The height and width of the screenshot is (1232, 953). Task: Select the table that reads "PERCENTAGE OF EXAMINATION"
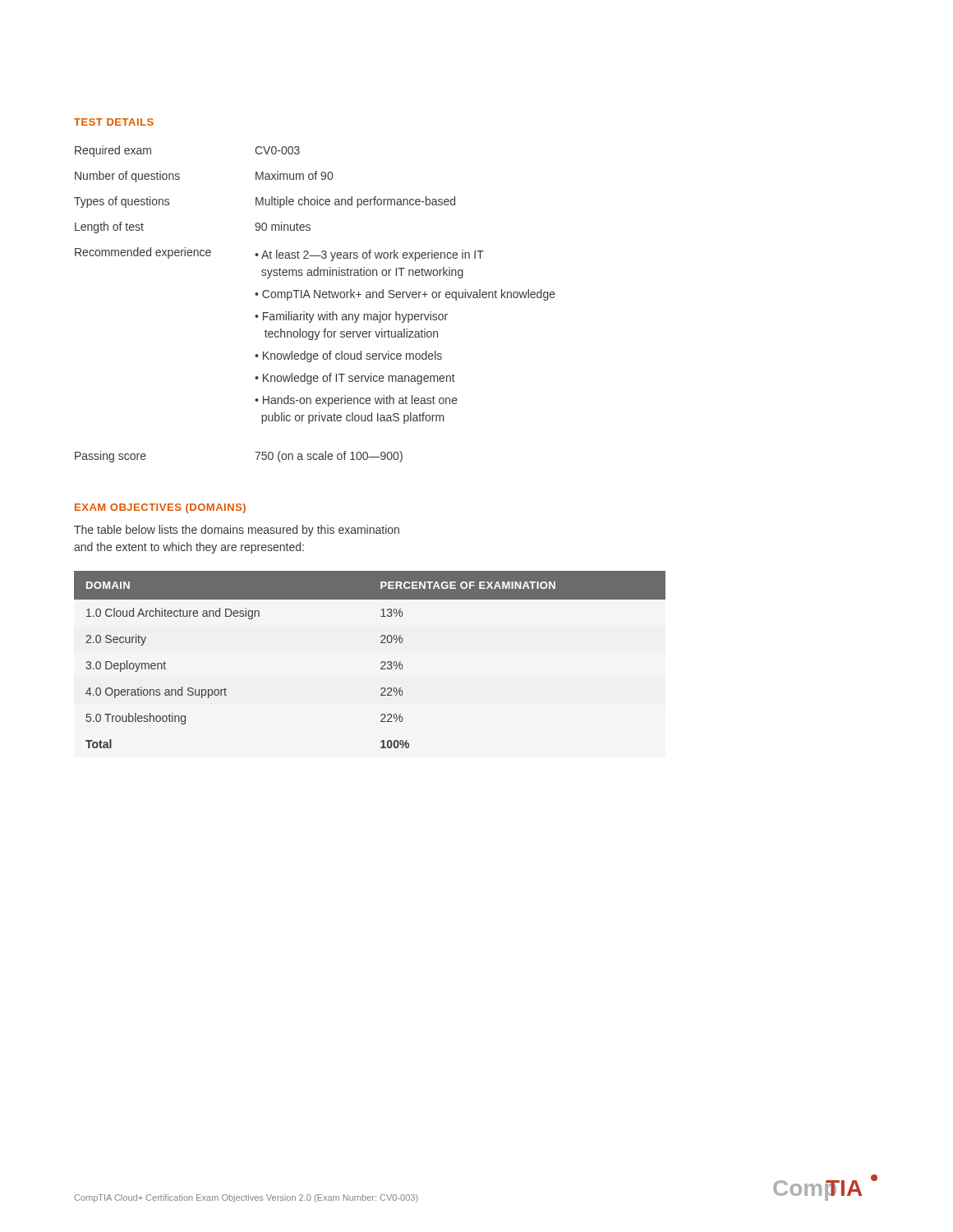[370, 664]
